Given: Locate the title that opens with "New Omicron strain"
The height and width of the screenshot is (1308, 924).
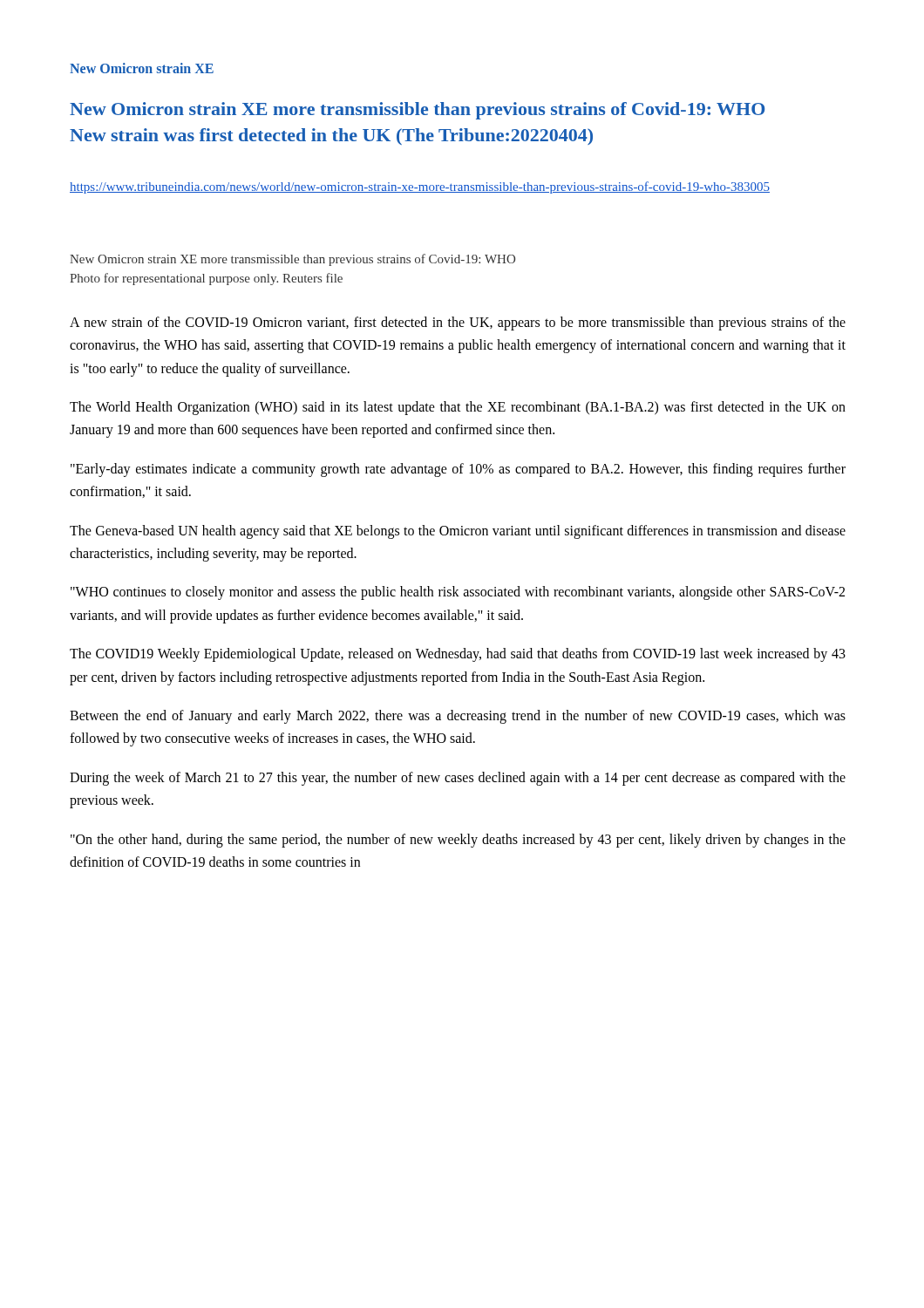Looking at the screenshot, I should pos(418,122).
